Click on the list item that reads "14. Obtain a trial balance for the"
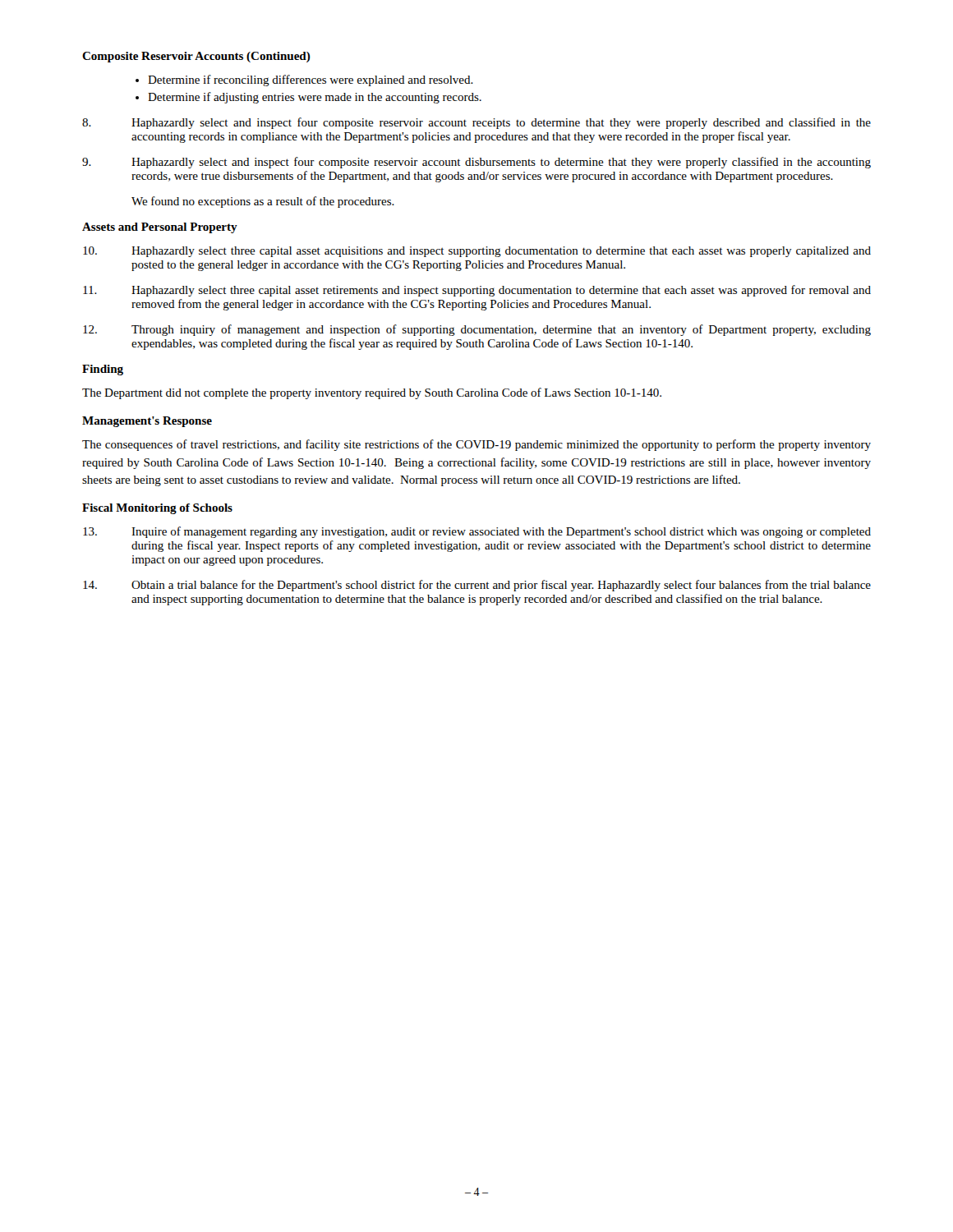The width and height of the screenshot is (953, 1232). pos(476,592)
